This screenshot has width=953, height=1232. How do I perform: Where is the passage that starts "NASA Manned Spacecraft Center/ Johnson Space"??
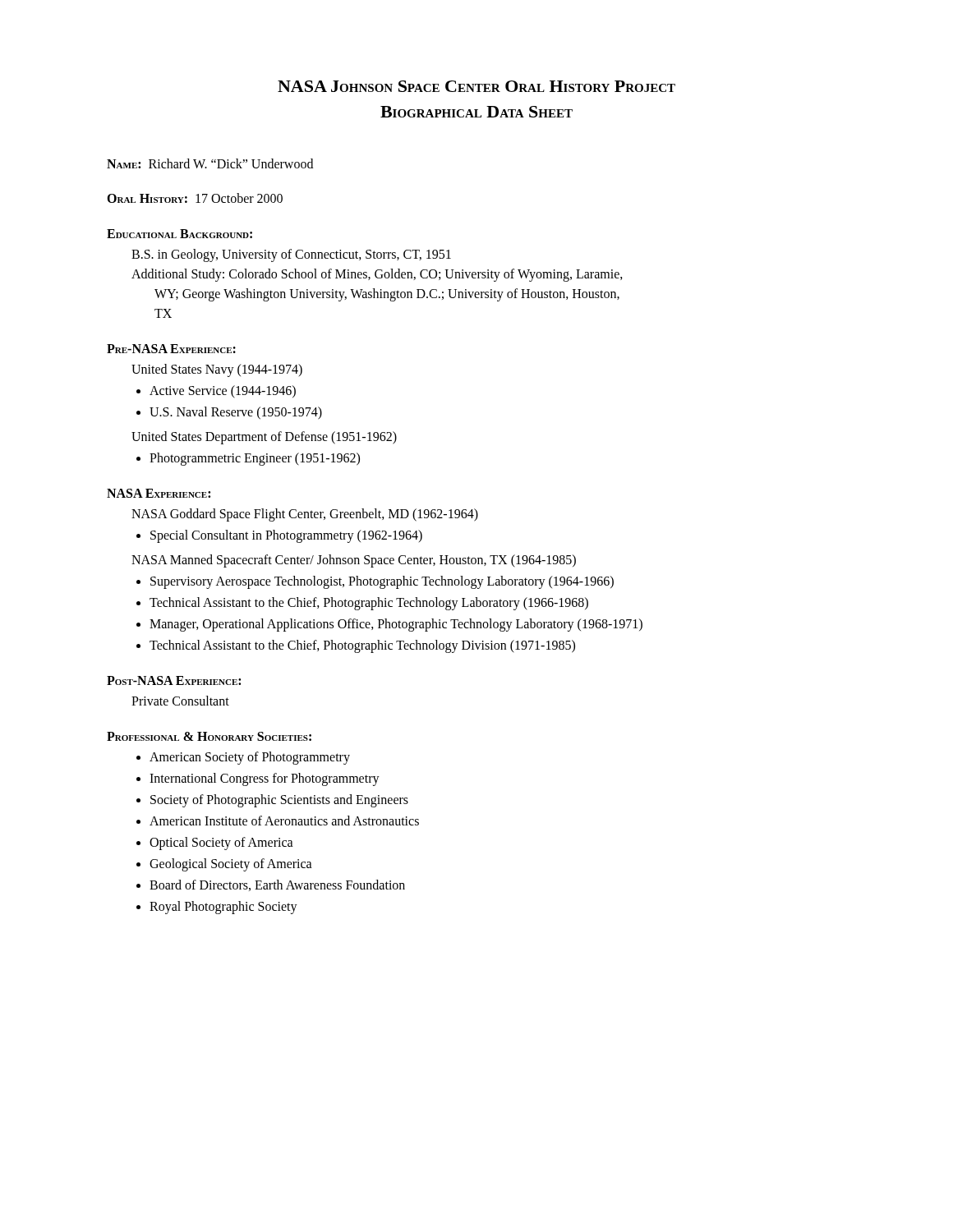(354, 559)
